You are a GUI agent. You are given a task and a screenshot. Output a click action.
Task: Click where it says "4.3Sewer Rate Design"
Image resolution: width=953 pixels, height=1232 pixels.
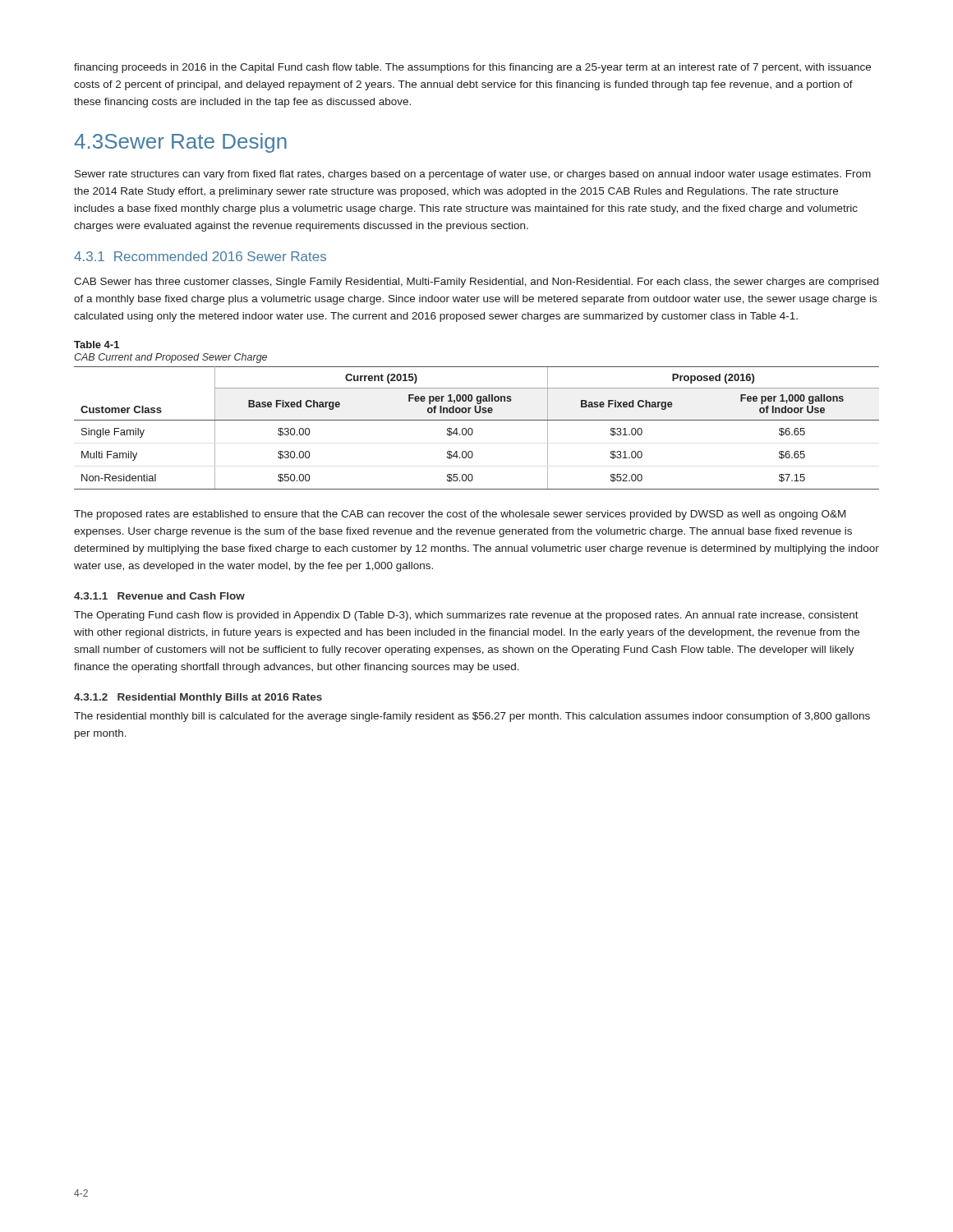click(x=181, y=141)
